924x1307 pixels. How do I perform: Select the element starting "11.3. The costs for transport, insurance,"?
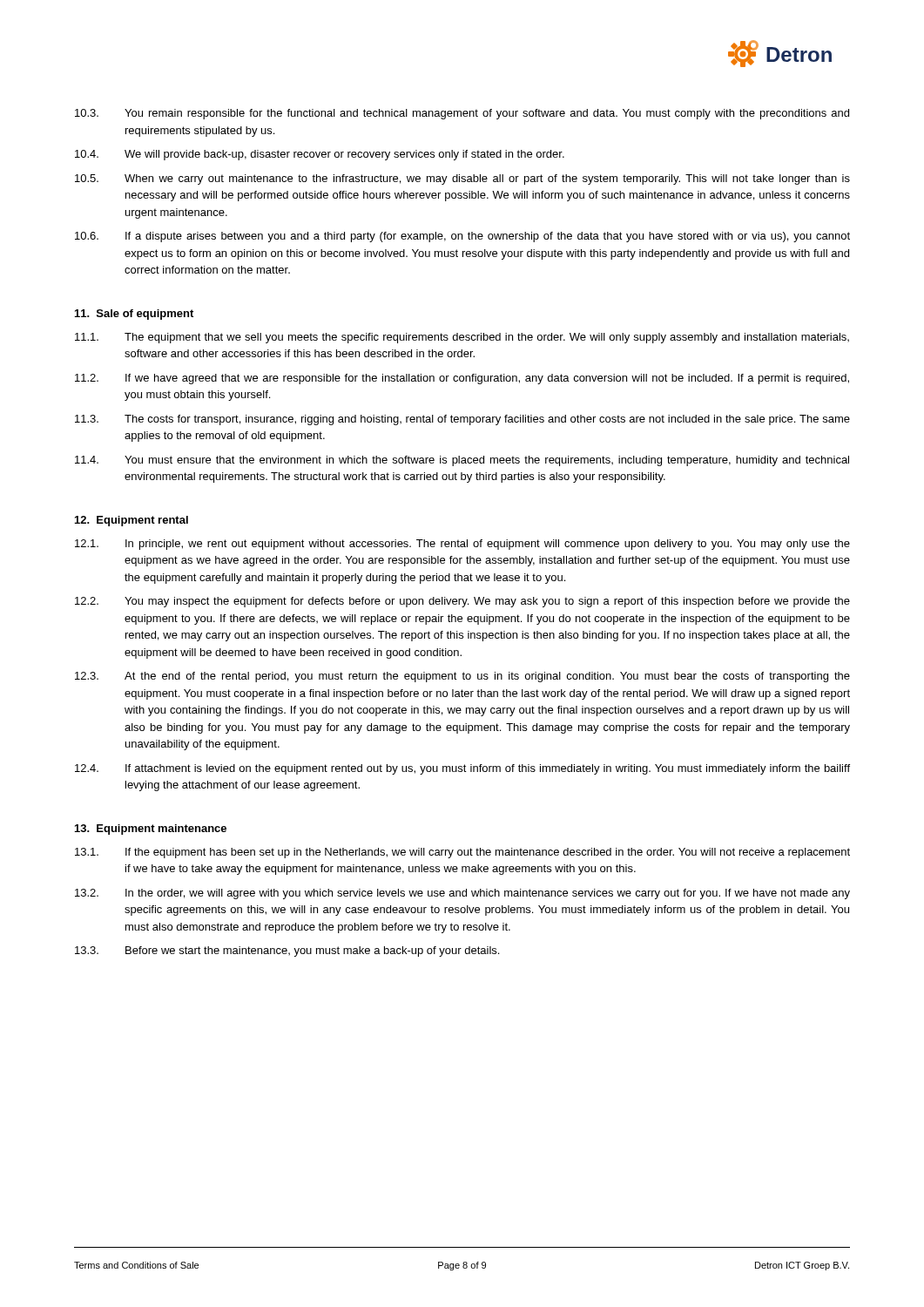pos(462,427)
